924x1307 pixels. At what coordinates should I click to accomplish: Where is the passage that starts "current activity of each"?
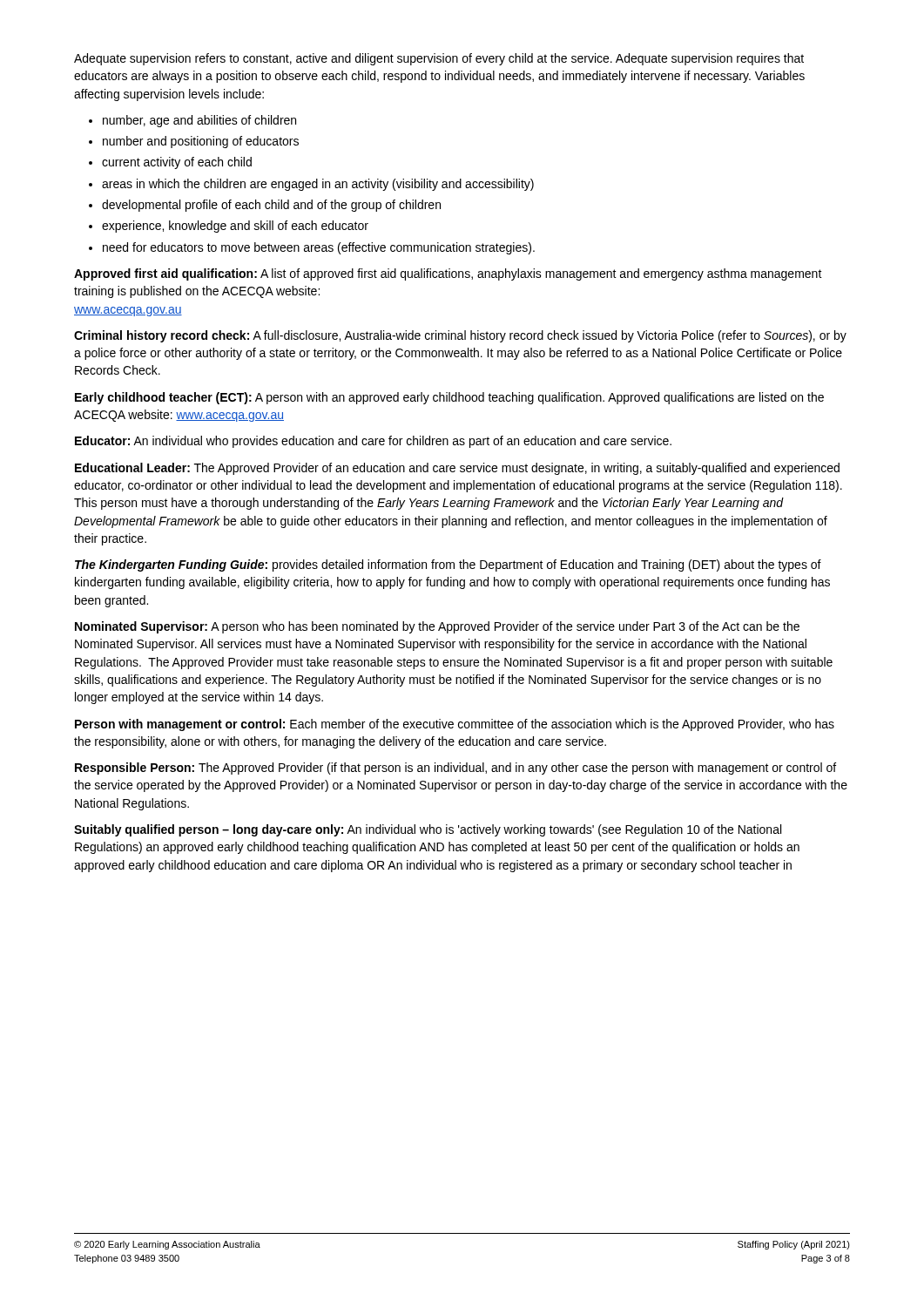[x=177, y=163]
